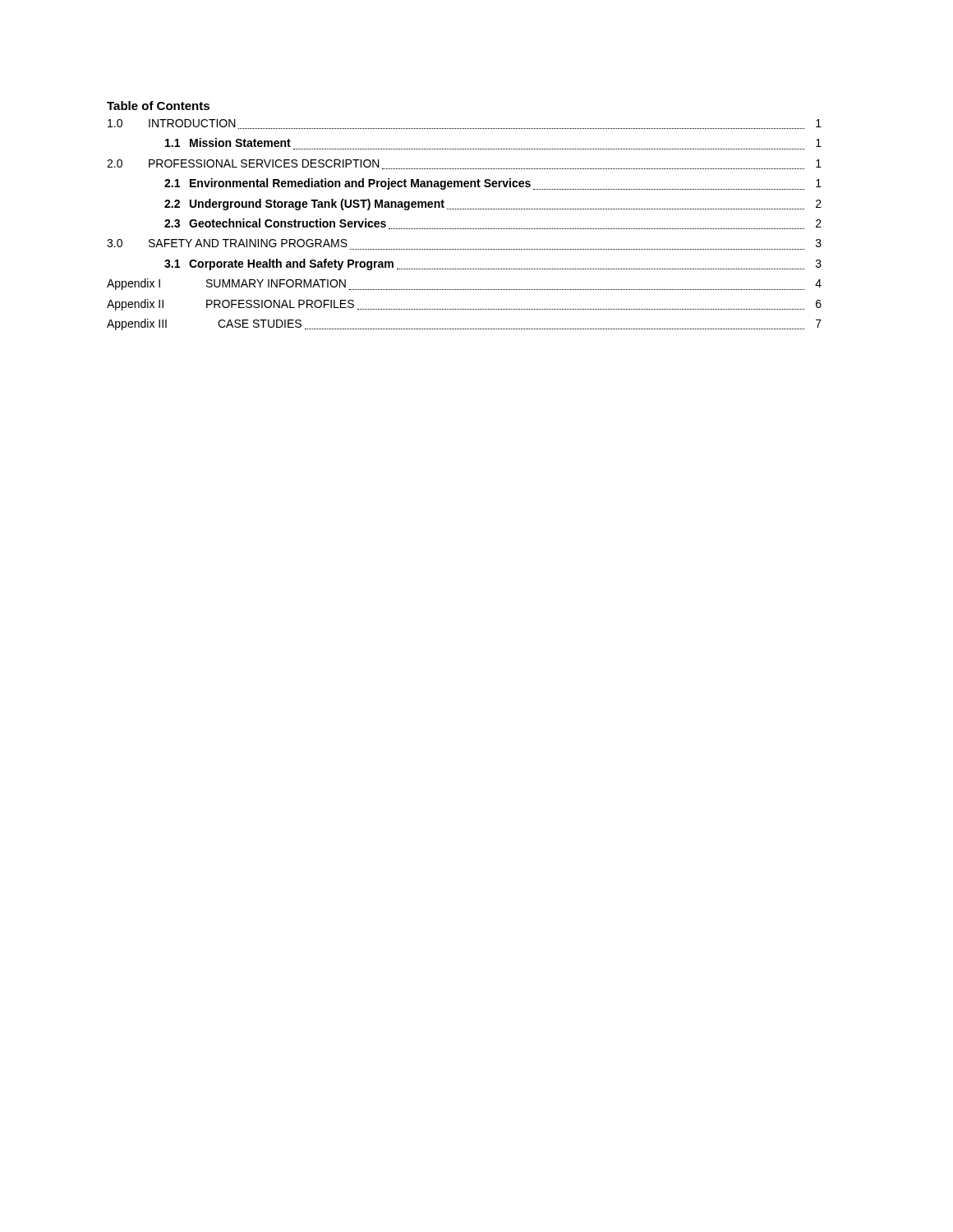The height and width of the screenshot is (1232, 953).
Task: Locate the section header that reads "Table of Contents"
Action: [158, 106]
